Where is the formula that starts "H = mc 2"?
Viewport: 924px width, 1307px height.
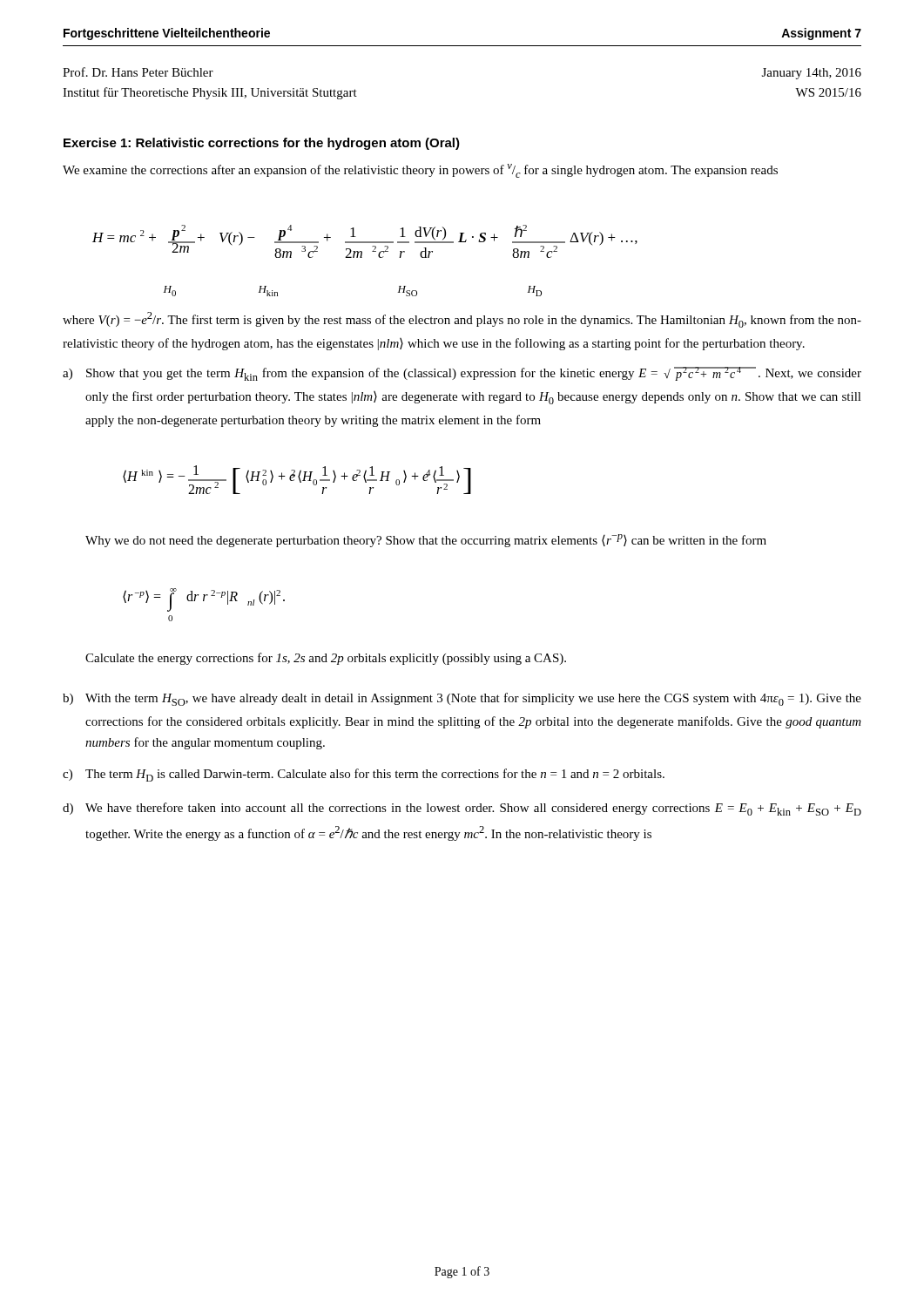point(462,238)
